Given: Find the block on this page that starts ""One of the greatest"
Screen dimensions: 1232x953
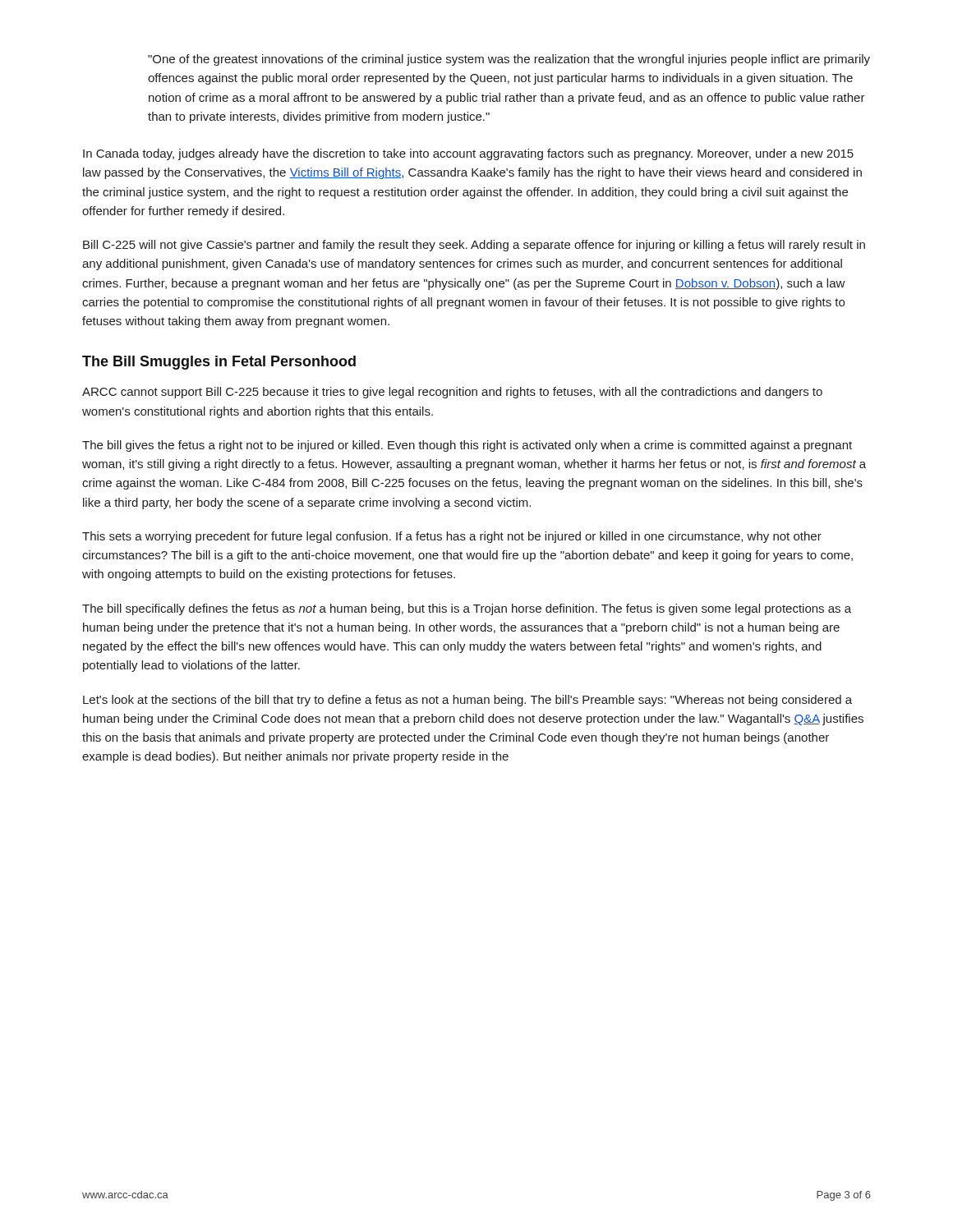Looking at the screenshot, I should pyautogui.click(x=509, y=87).
